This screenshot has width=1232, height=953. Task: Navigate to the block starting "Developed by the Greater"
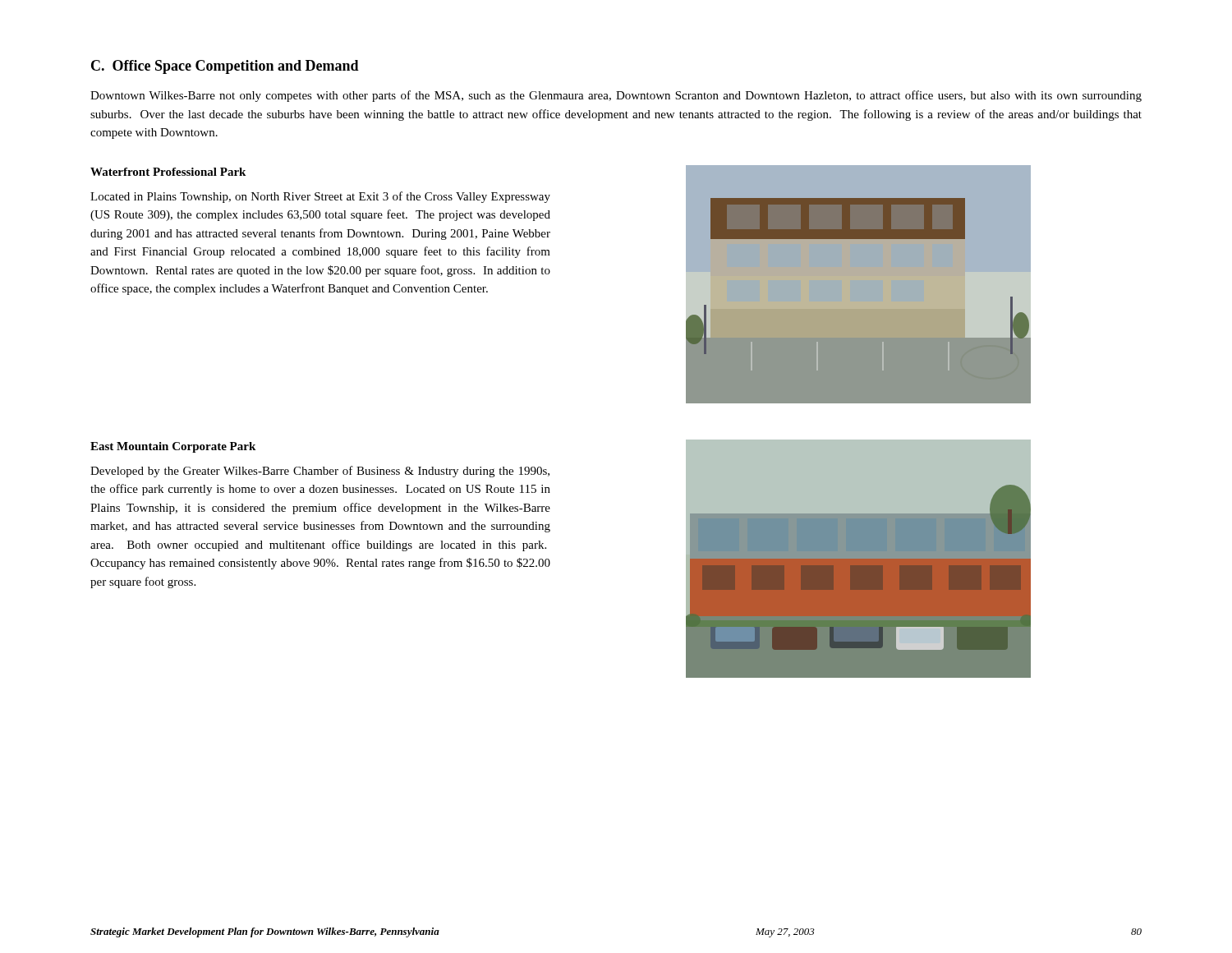[x=320, y=526]
